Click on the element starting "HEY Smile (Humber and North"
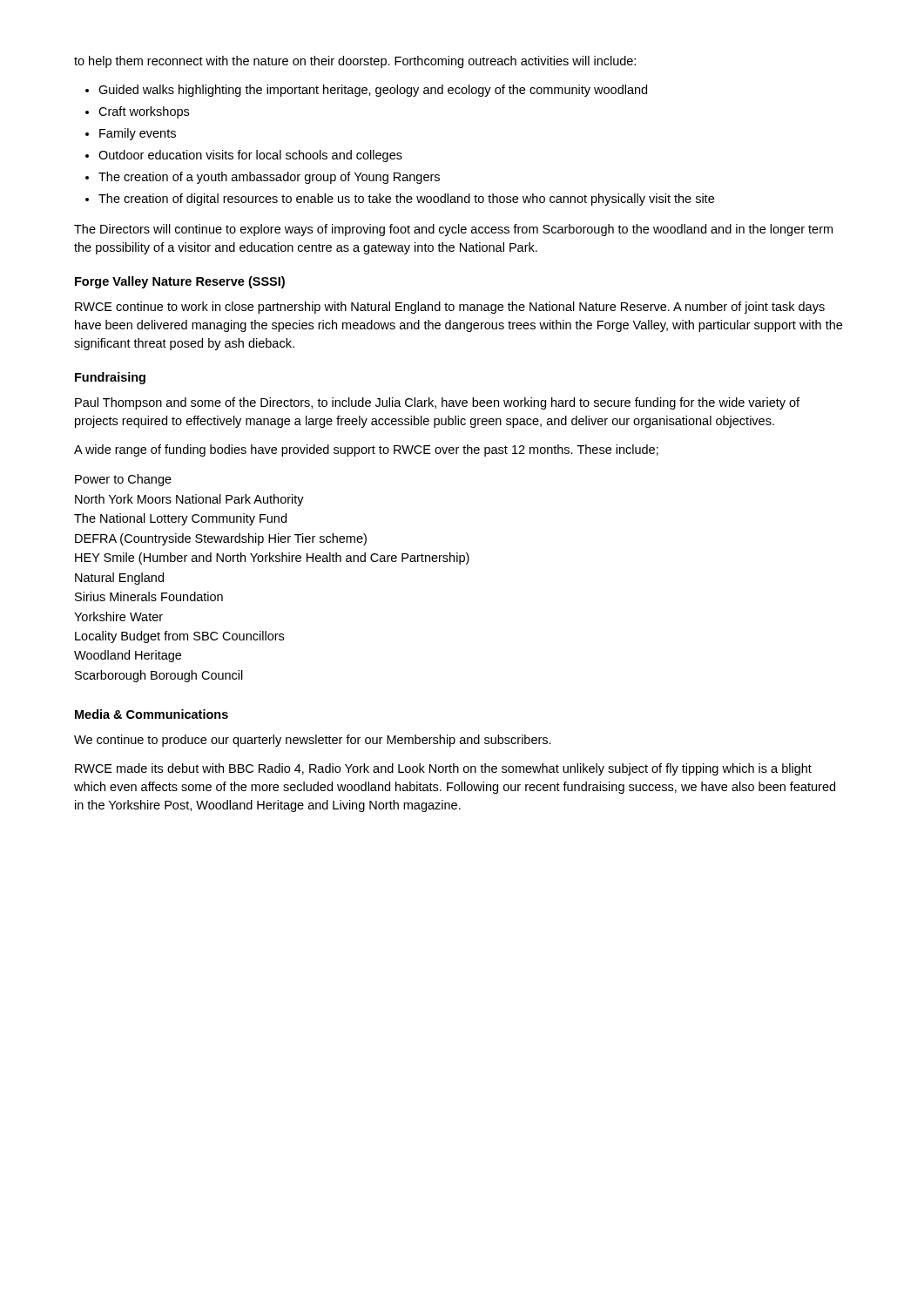This screenshot has width=924, height=1307. 272,558
